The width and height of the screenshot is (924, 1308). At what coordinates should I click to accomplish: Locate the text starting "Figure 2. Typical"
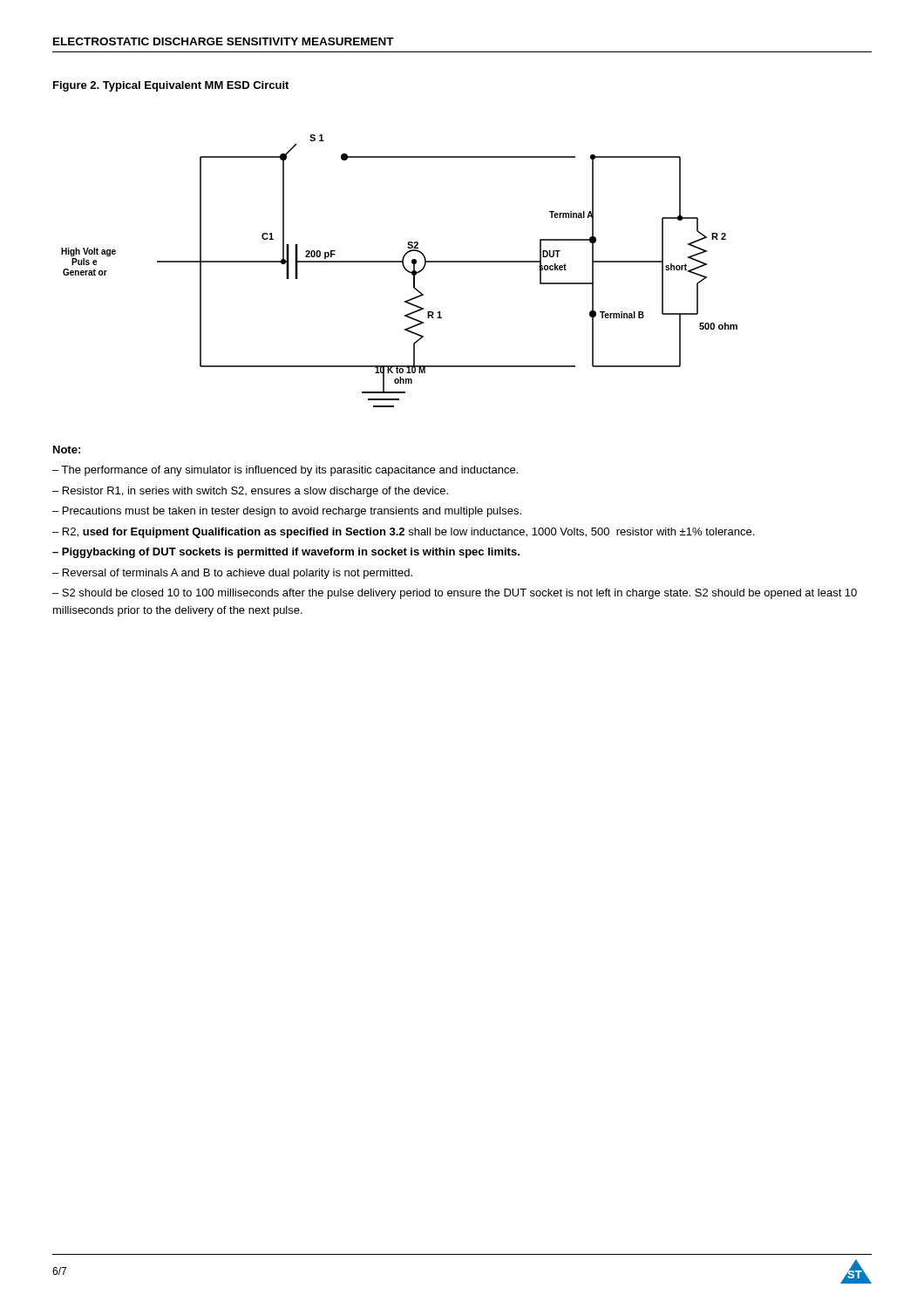tap(171, 85)
